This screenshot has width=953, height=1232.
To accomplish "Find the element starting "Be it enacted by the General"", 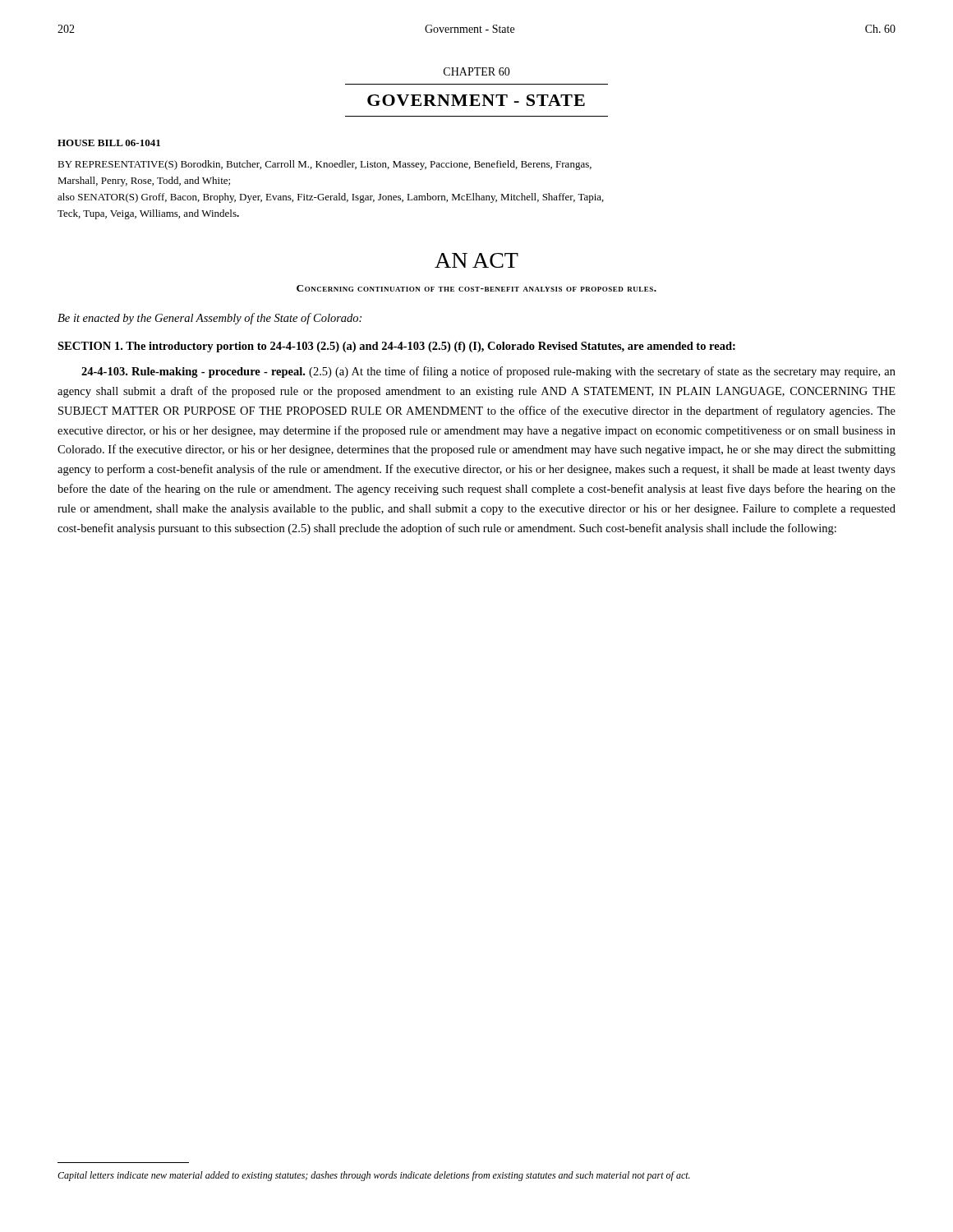I will click(210, 317).
